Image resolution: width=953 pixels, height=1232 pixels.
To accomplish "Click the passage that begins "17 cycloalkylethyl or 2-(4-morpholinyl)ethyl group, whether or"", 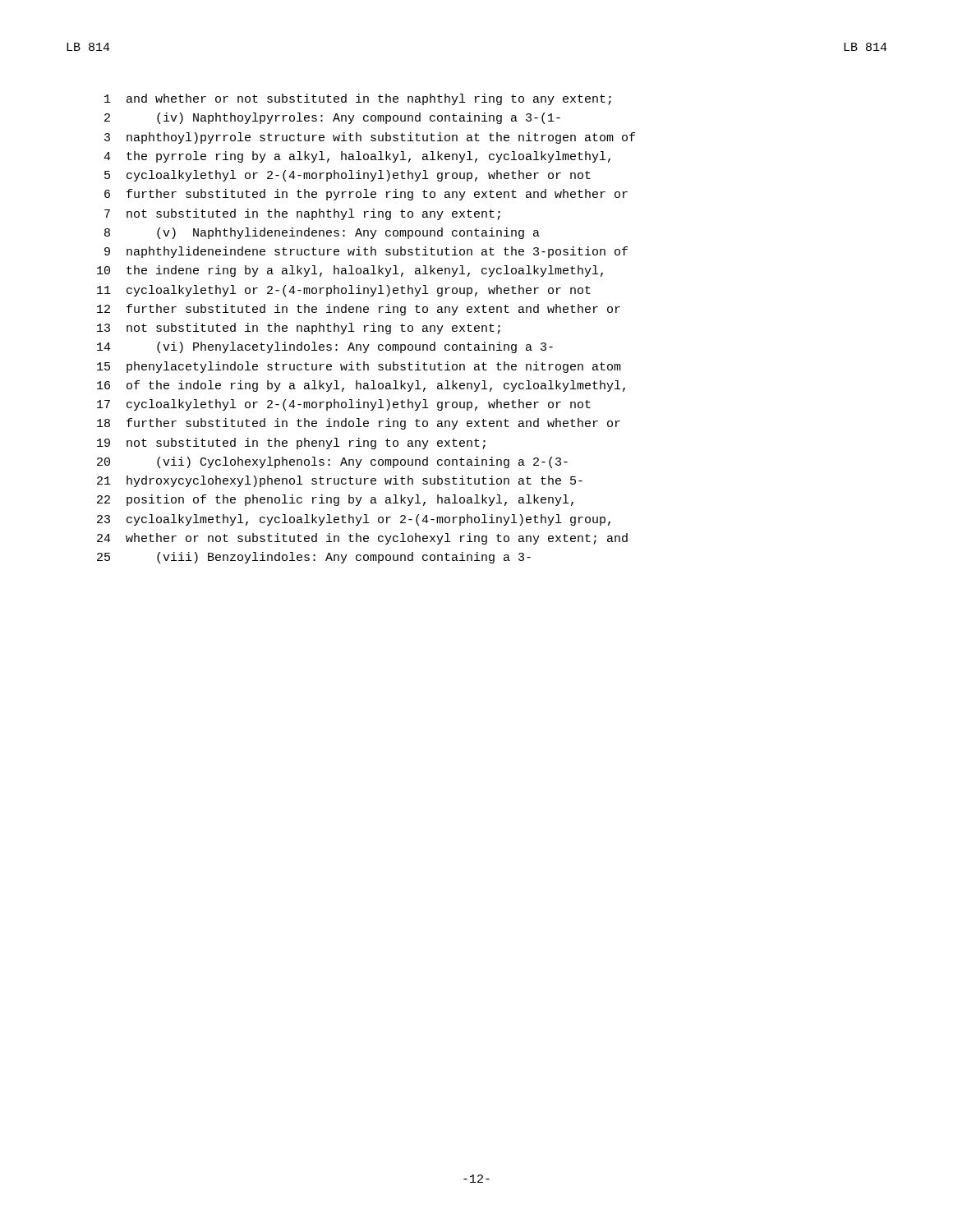I will point(476,405).
